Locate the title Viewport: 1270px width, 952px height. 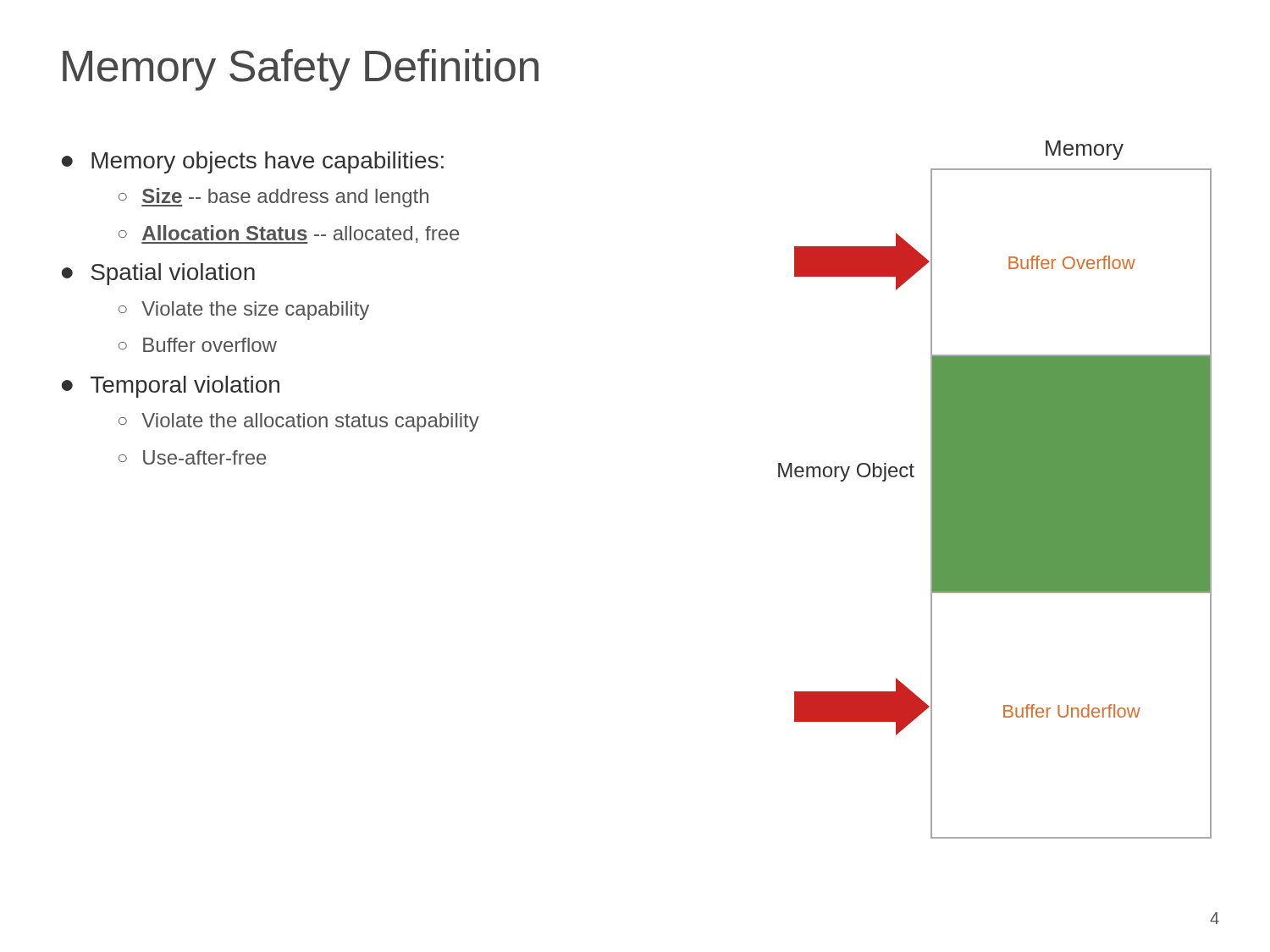click(x=300, y=66)
